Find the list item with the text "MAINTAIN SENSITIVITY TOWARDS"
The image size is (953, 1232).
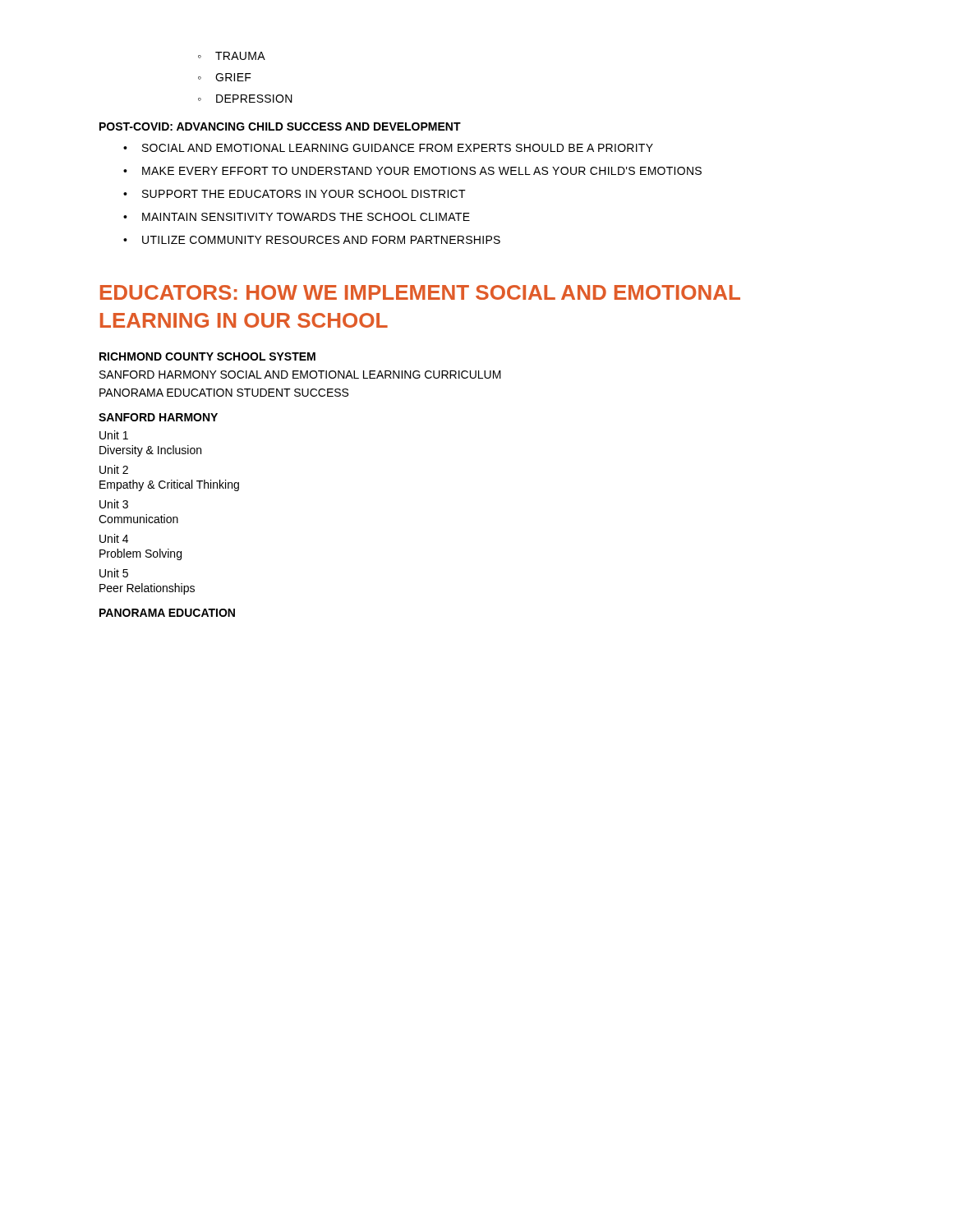(x=297, y=217)
